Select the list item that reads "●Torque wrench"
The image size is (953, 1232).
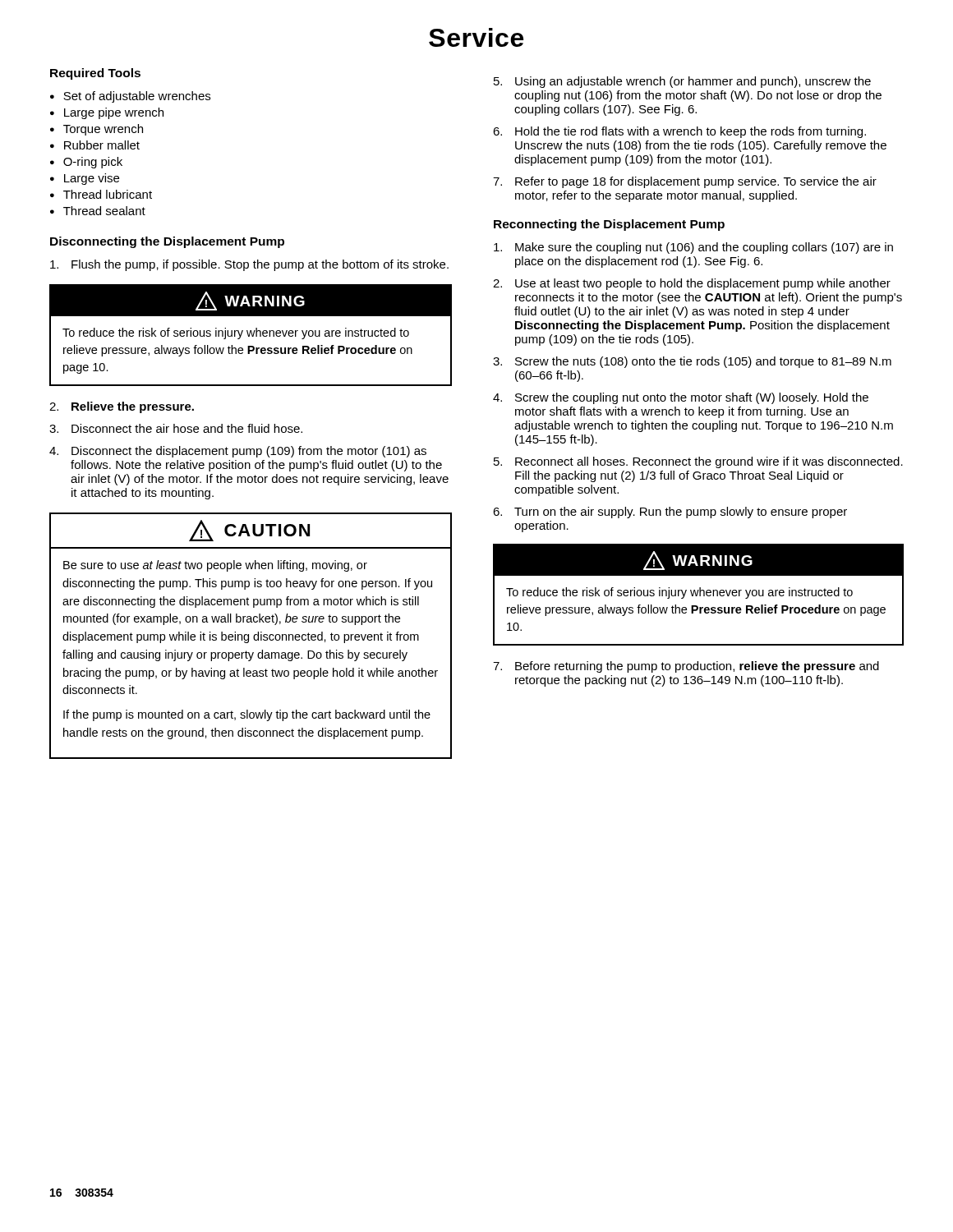pos(97,129)
